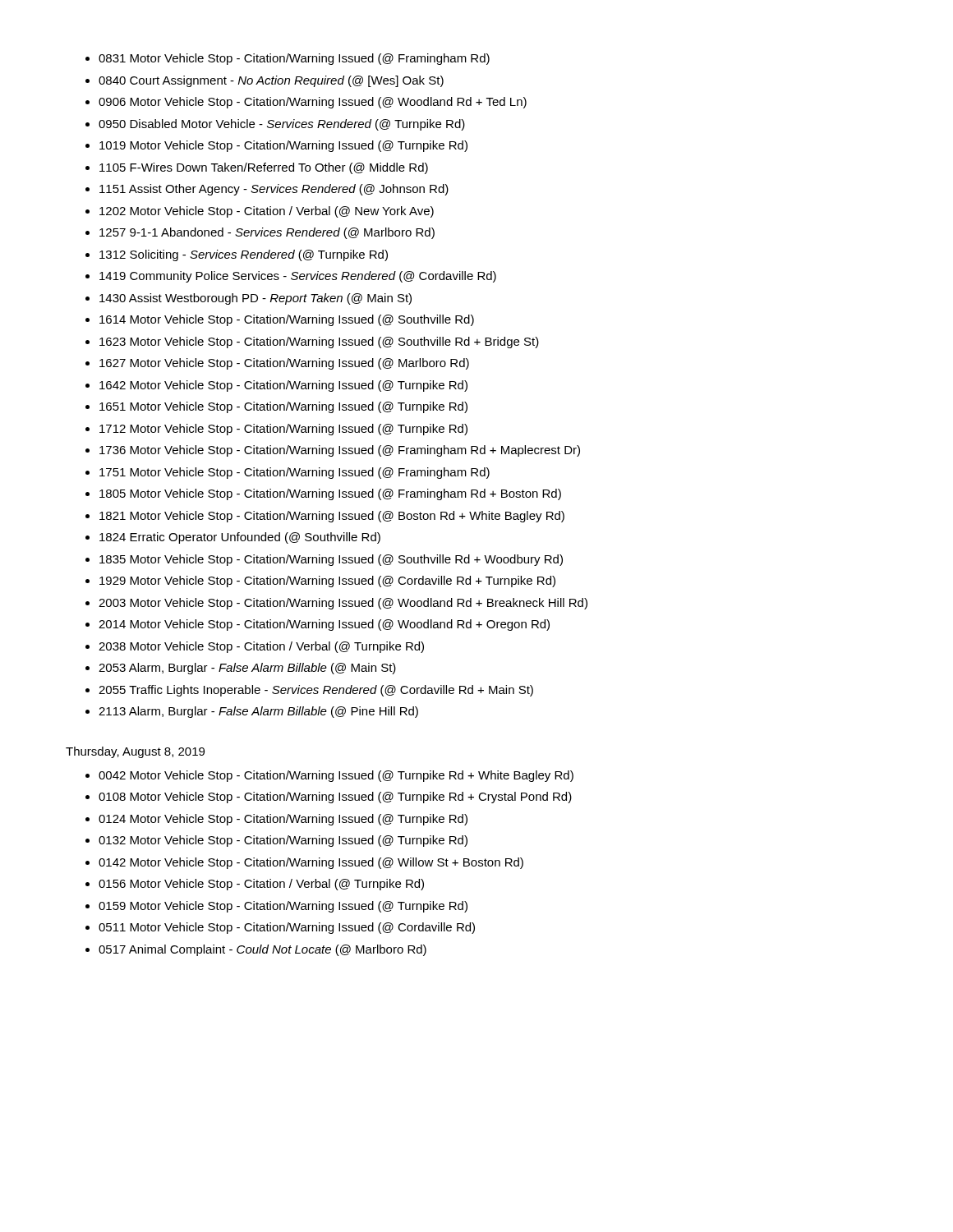The image size is (953, 1232).
Task: Locate the block of text that opens with "1430 Assist Westborough PD - Report"
Action: pyautogui.click(x=255, y=297)
